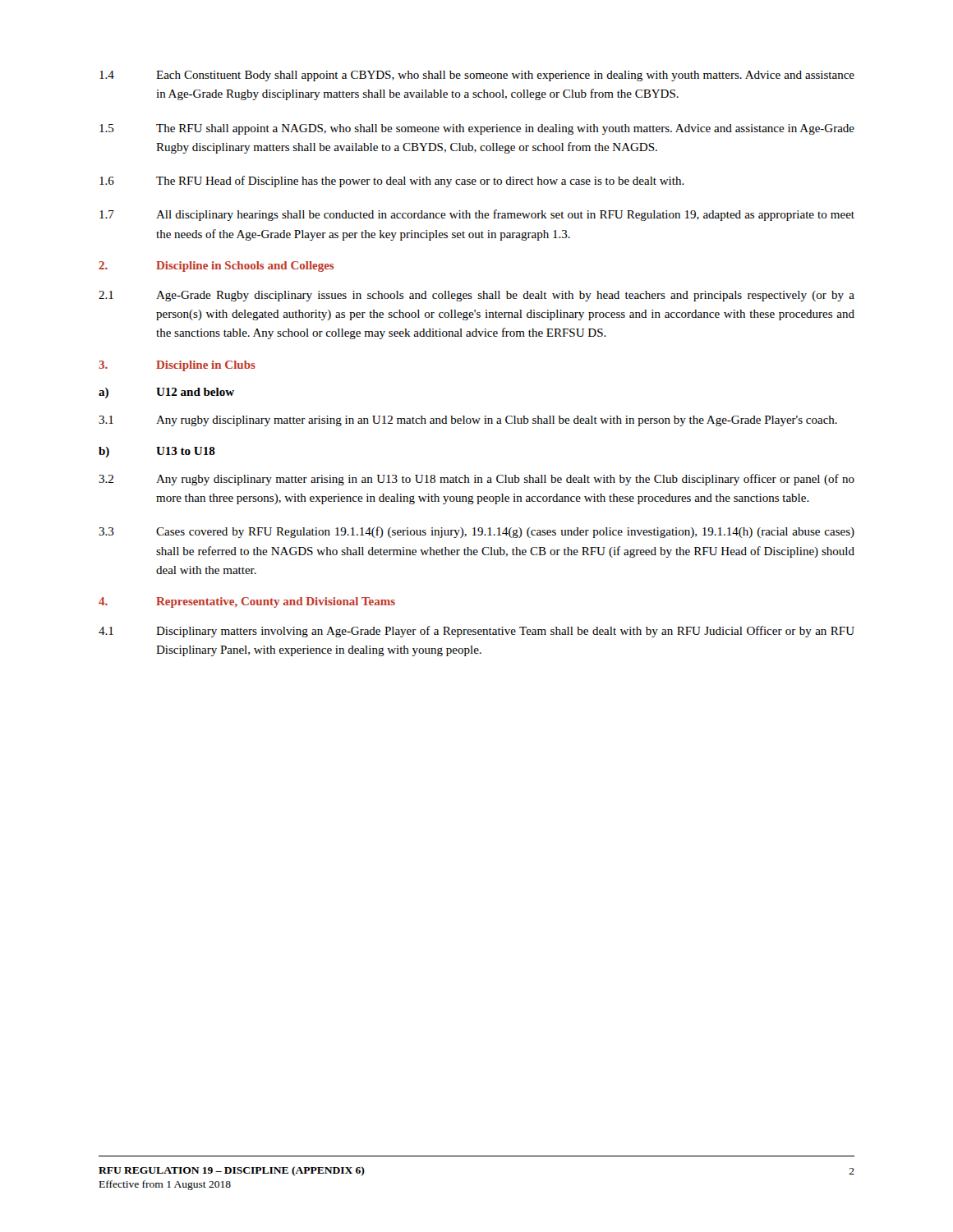This screenshot has height=1232, width=953.
Task: Point to the section header beginning "4. Representative, County"
Action: coord(247,602)
